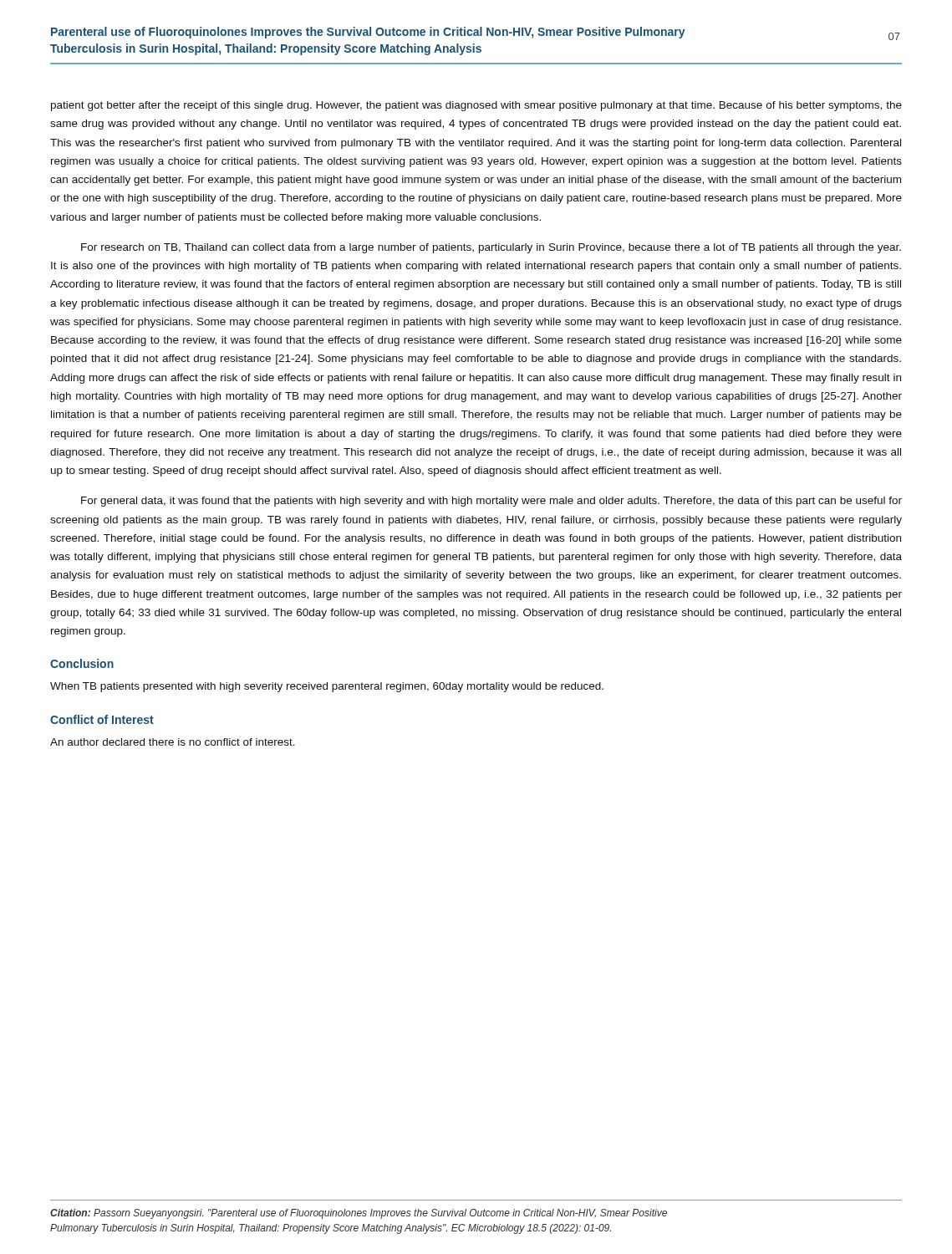Find the text block starting "Conflict of Interest"
The image size is (952, 1254).
(x=102, y=720)
